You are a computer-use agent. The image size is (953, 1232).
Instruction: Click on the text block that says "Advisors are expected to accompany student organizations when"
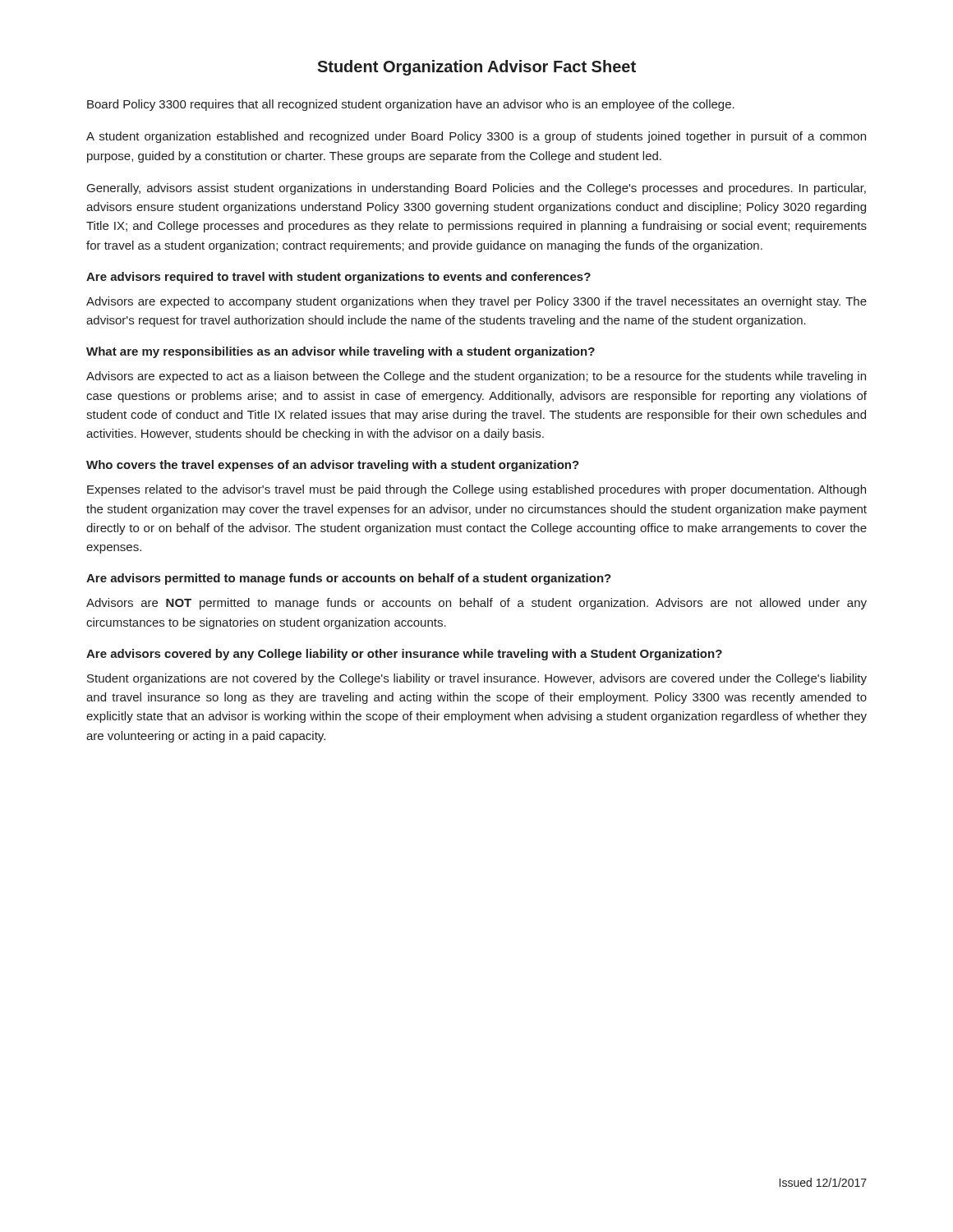click(x=476, y=310)
